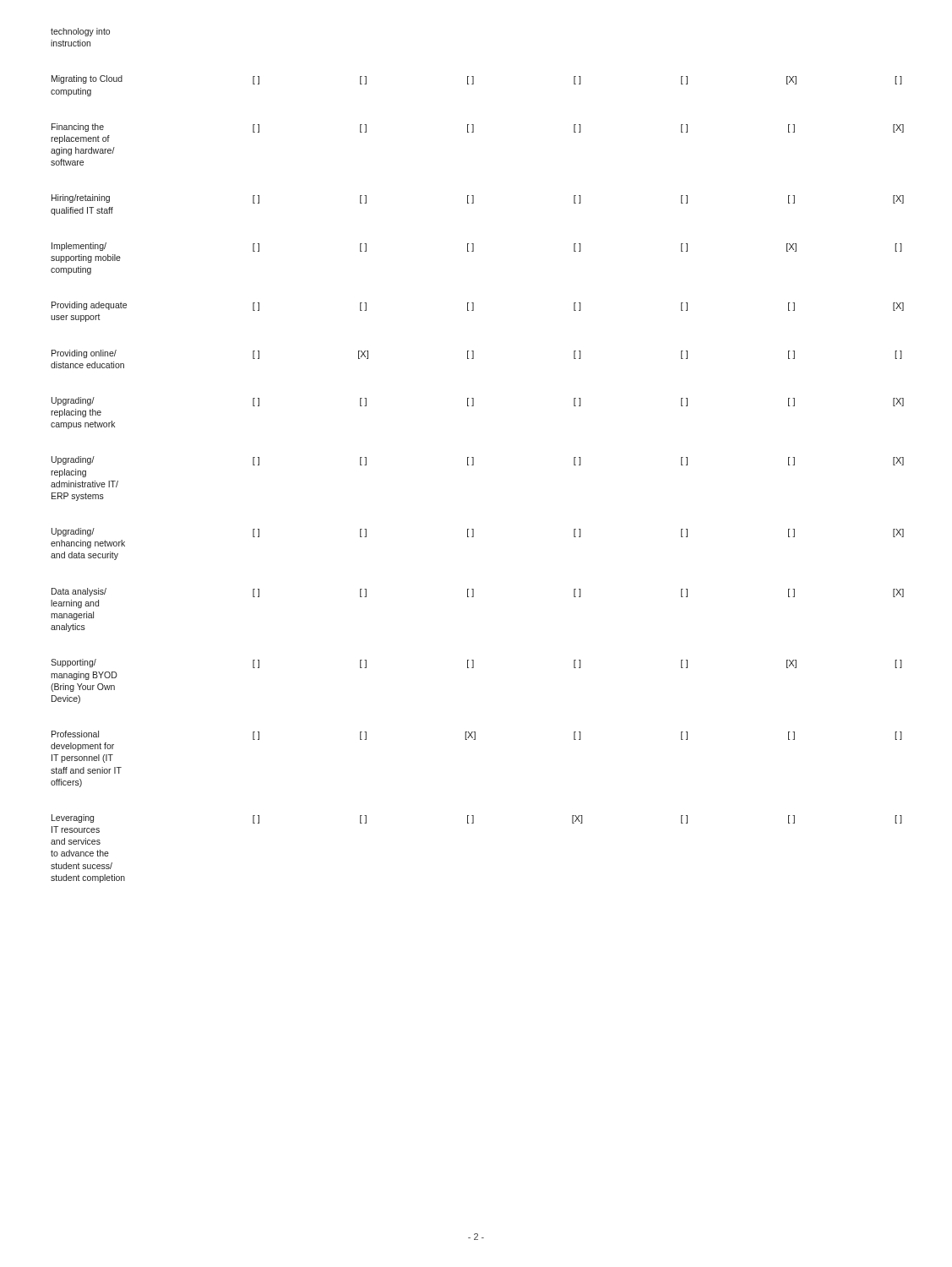This screenshot has height=1267, width=952.
Task: Locate the list item that says "Migrating to Cloudcomputing [ ] [ ] ["
Action: point(476,85)
